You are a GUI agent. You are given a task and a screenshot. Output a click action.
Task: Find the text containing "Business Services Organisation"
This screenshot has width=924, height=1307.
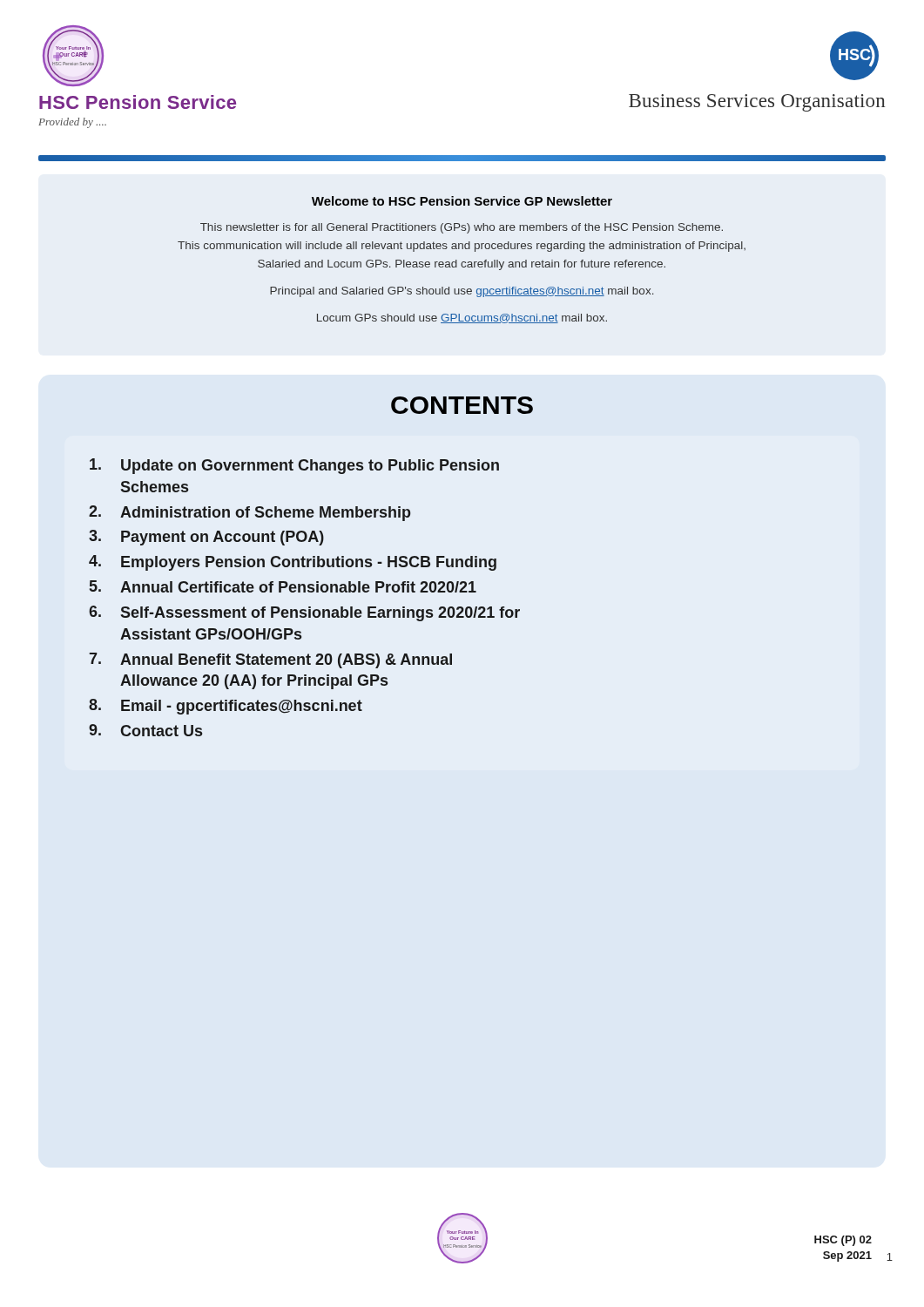tap(757, 101)
